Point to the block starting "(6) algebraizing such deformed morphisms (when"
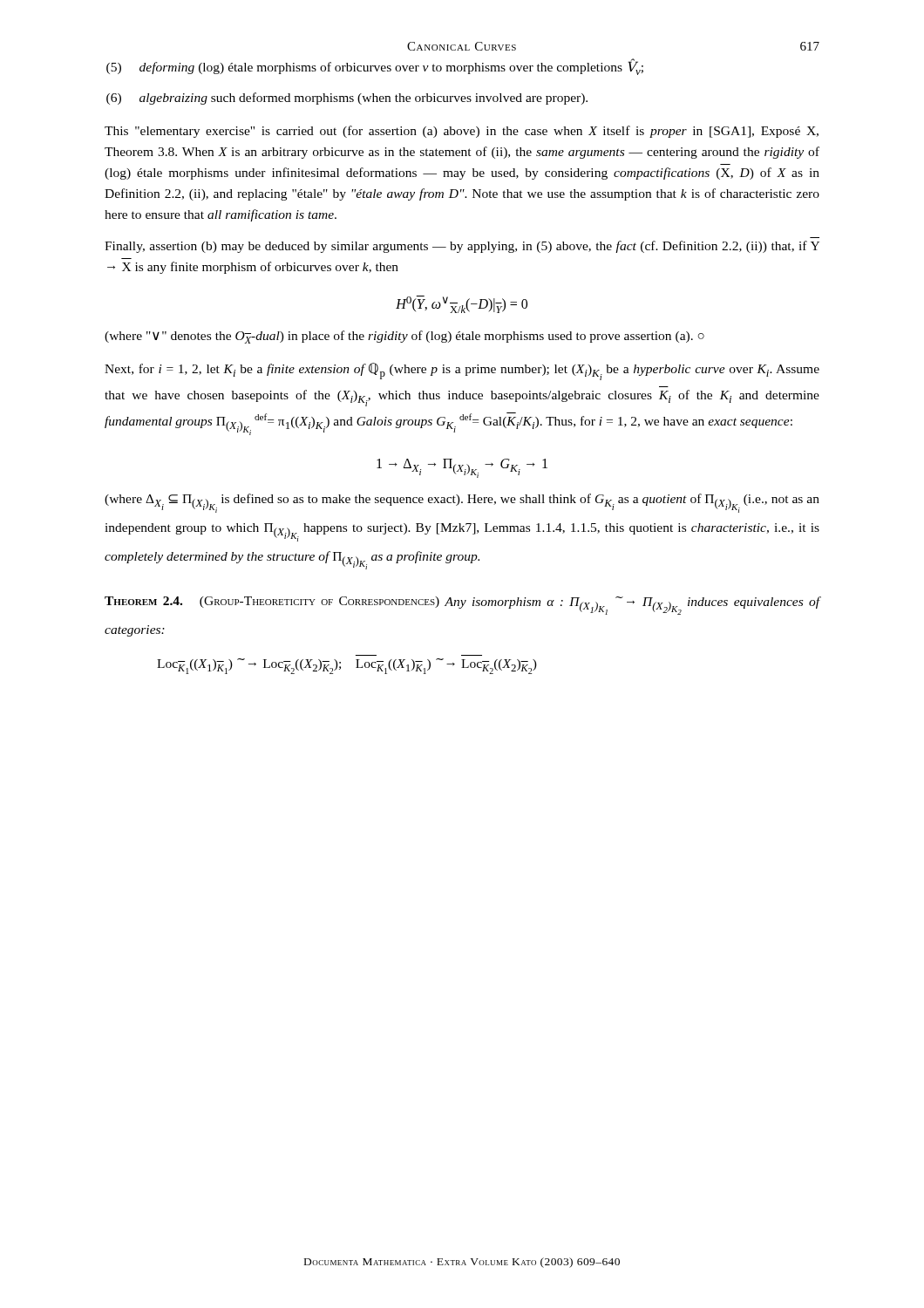This screenshot has height=1308, width=924. point(347,98)
